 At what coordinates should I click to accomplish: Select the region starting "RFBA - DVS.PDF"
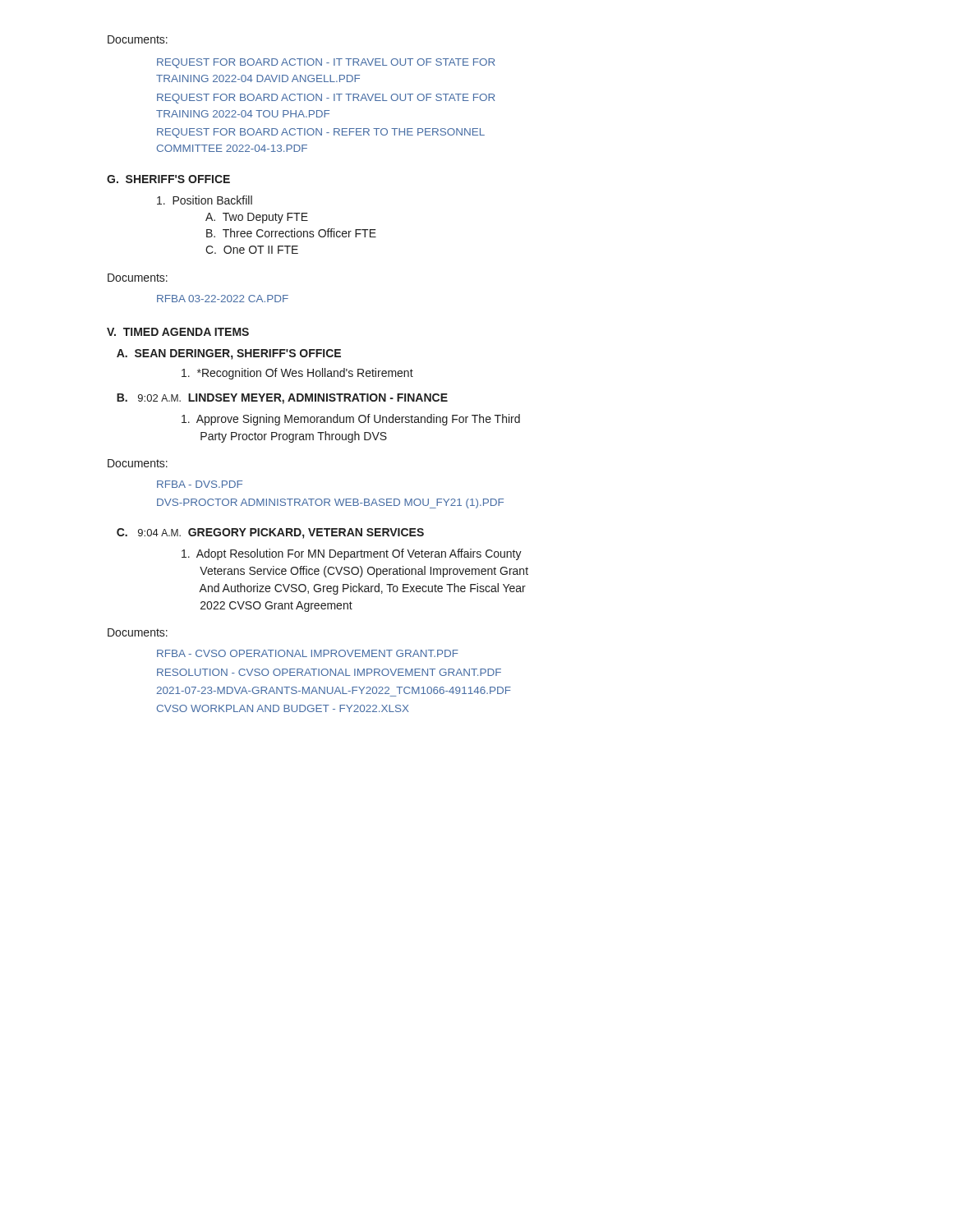[200, 484]
